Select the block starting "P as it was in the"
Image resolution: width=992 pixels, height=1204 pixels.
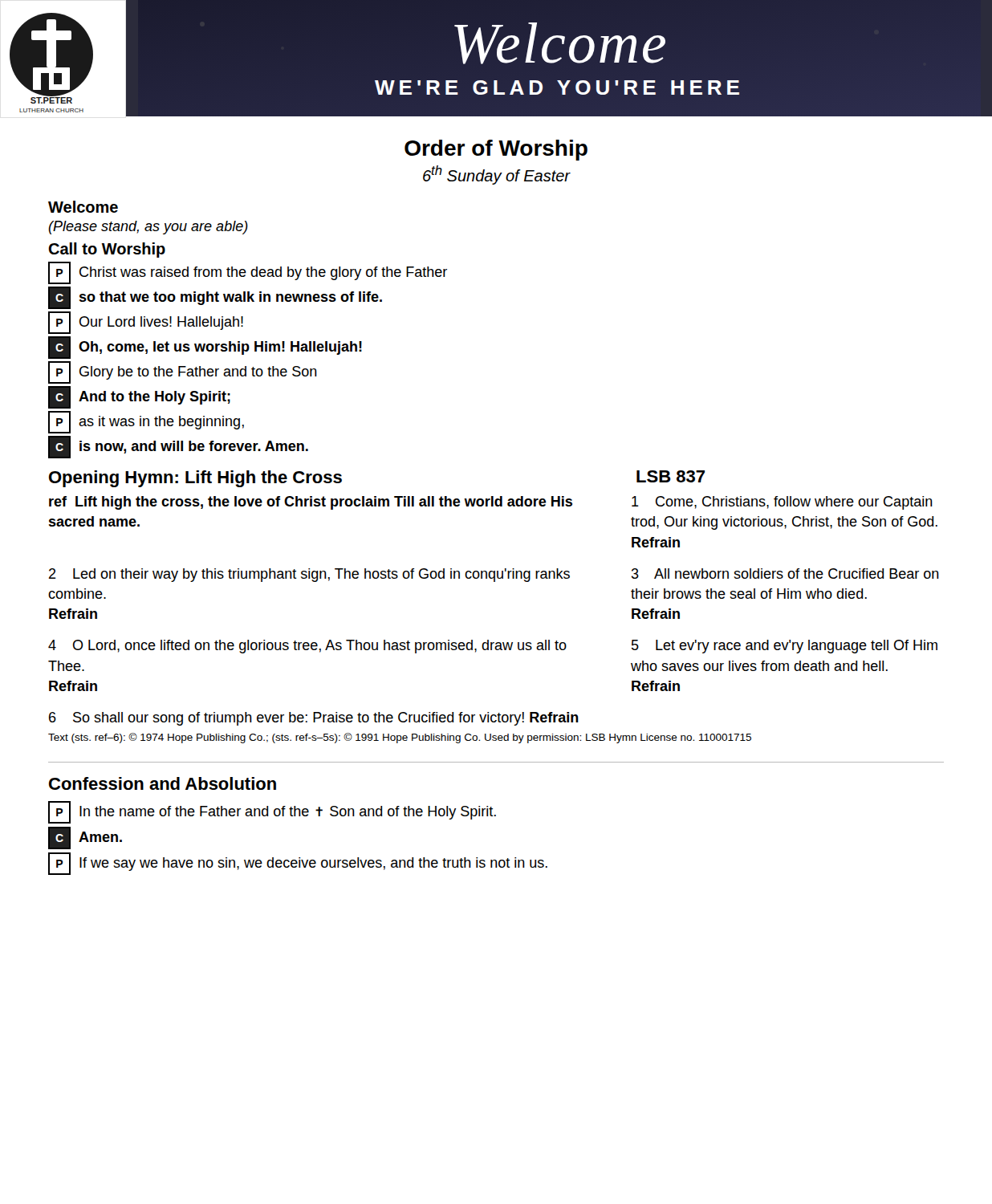[147, 422]
